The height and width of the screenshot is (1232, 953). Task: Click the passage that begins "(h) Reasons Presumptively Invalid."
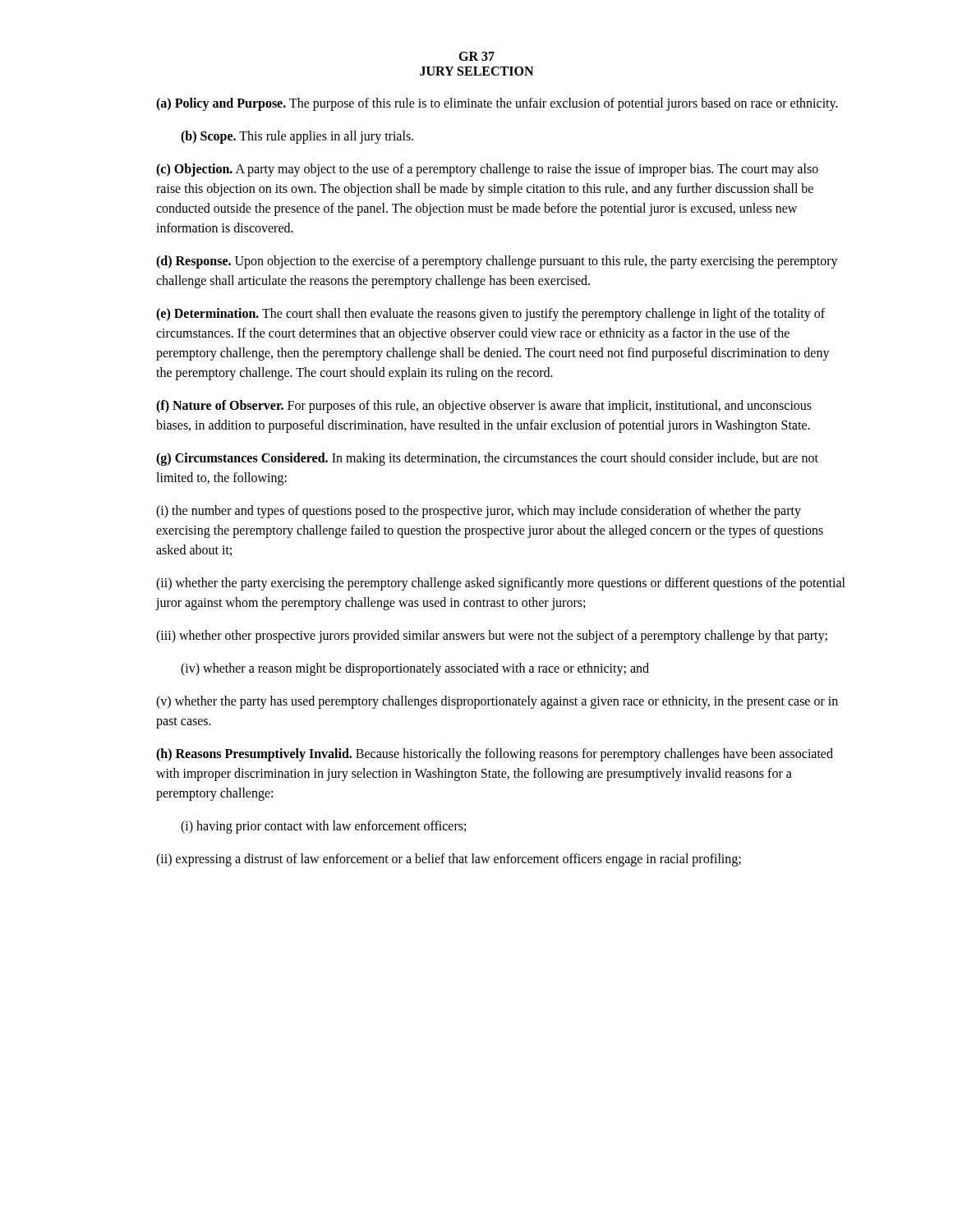click(495, 773)
